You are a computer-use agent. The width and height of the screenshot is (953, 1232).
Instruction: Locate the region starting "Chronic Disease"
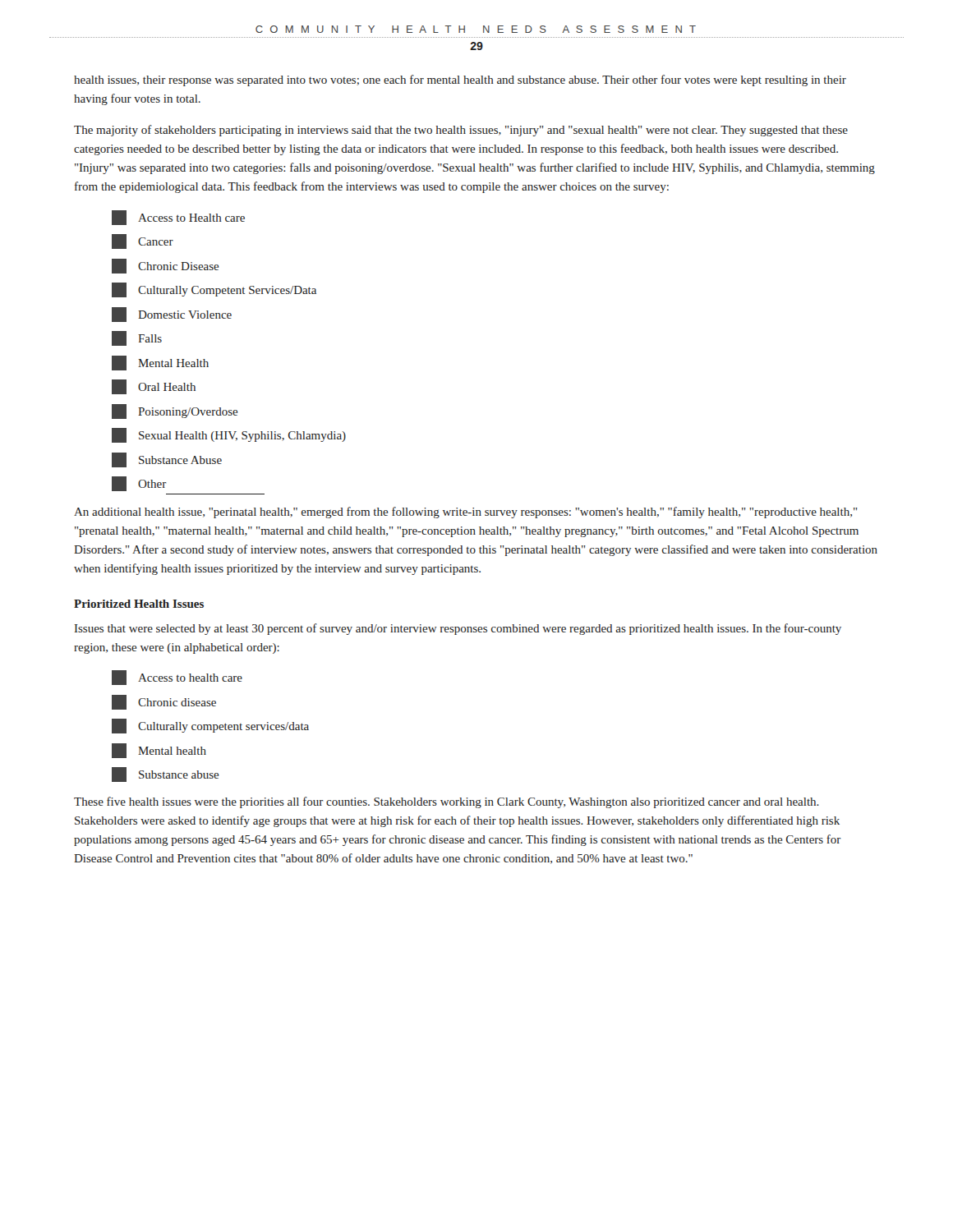tap(165, 266)
